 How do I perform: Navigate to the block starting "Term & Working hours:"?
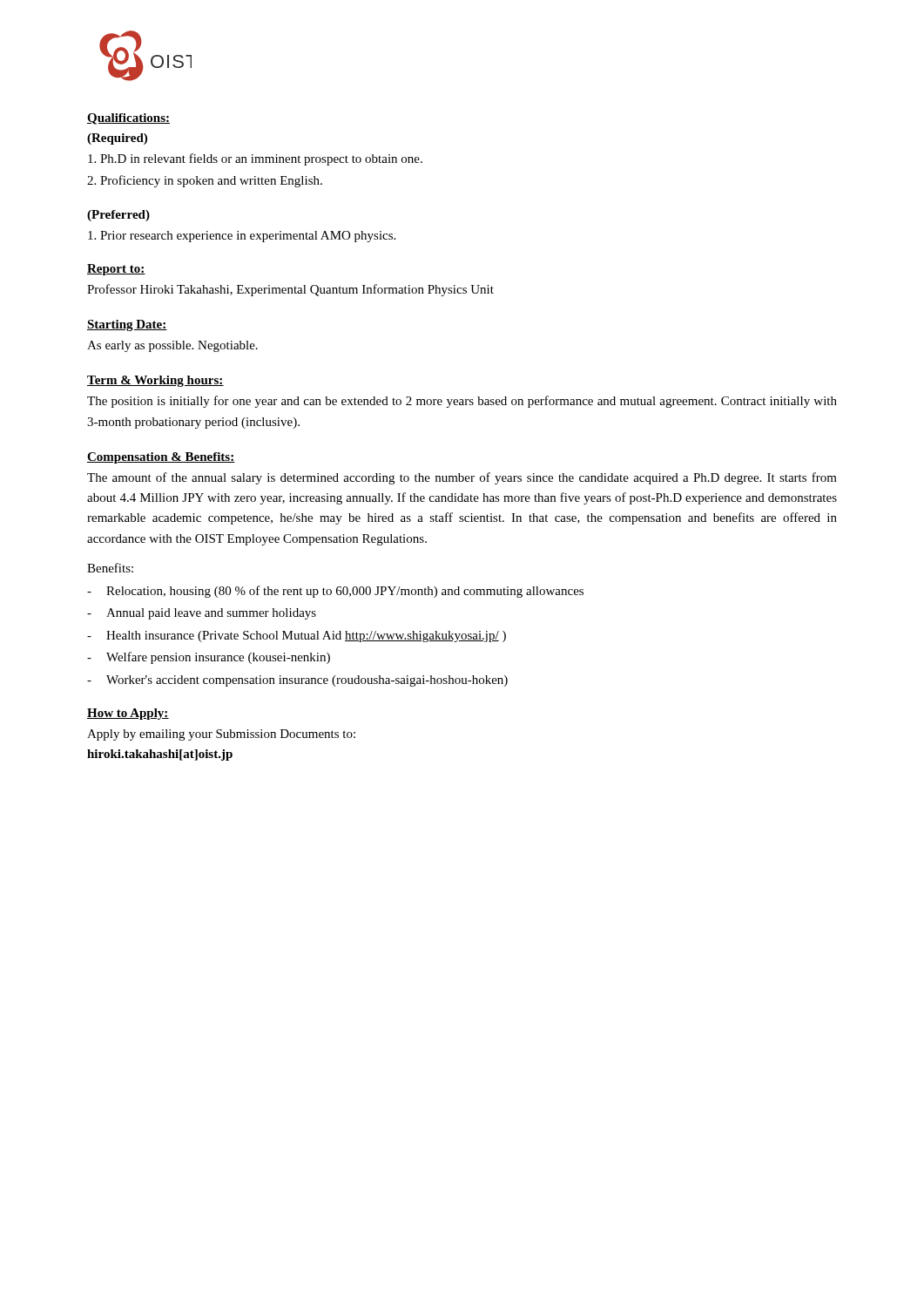(x=155, y=380)
